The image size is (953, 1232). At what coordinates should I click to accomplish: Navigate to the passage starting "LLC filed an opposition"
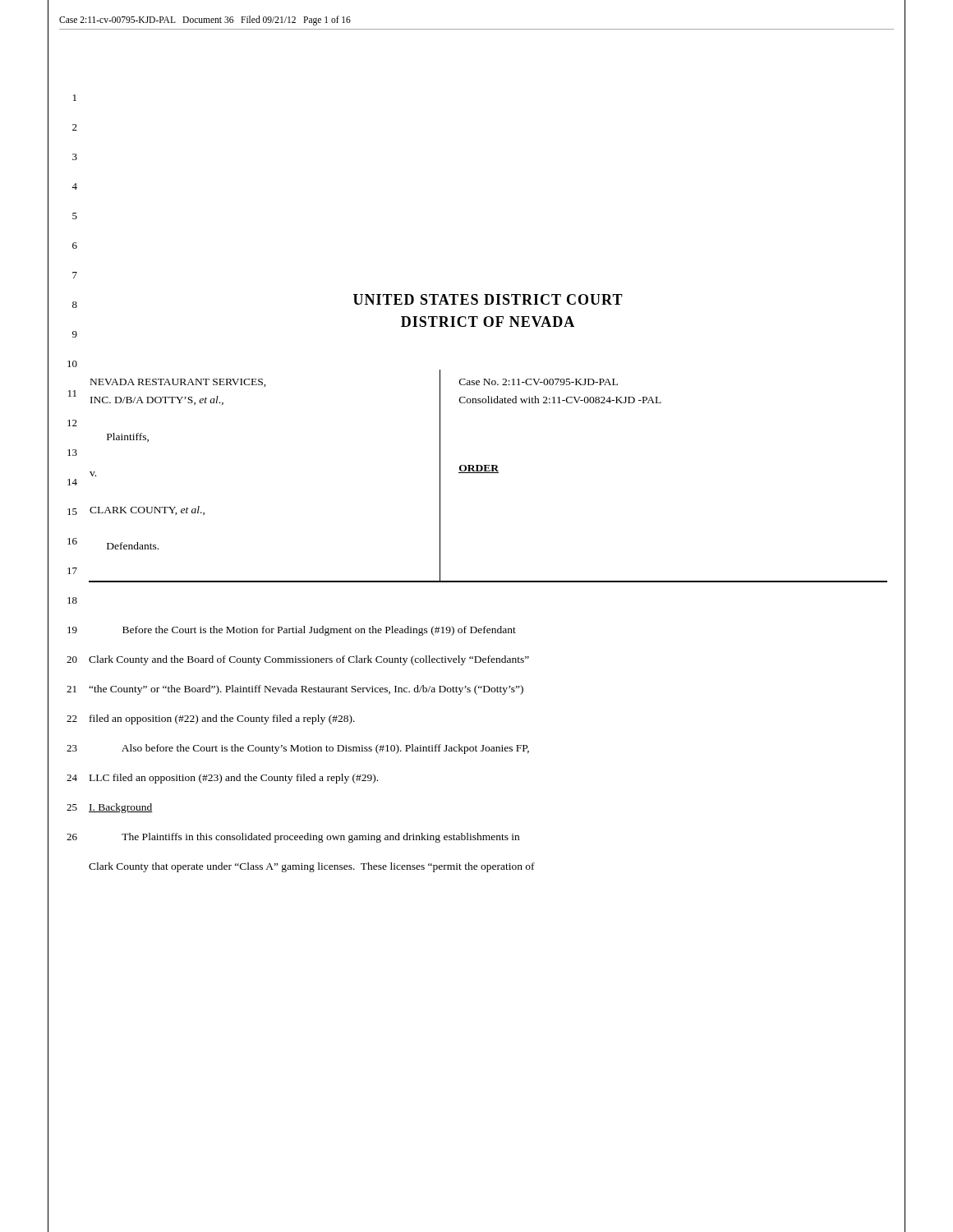click(234, 777)
